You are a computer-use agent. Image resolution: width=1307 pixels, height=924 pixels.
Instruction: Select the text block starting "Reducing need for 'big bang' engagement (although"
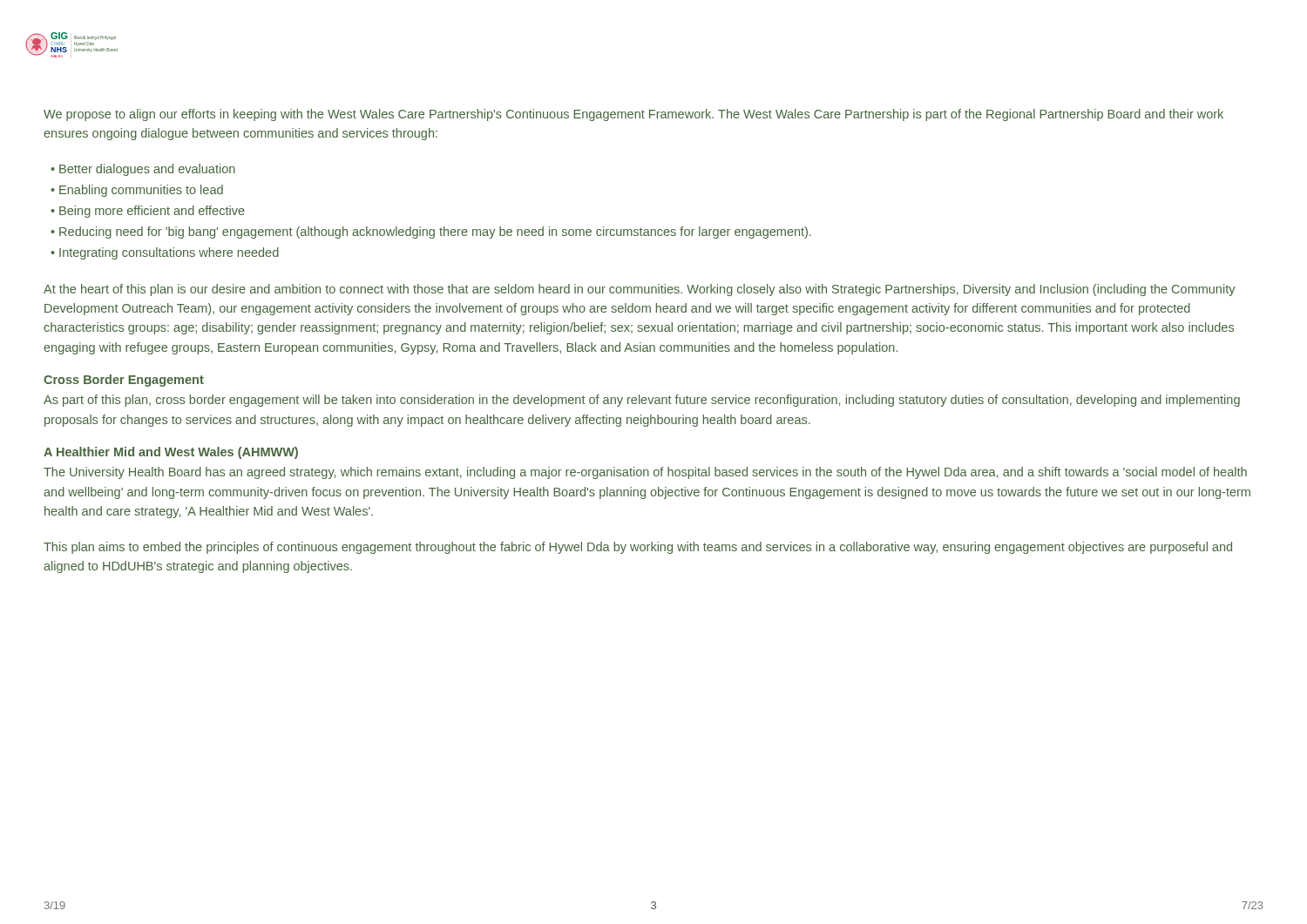(435, 231)
